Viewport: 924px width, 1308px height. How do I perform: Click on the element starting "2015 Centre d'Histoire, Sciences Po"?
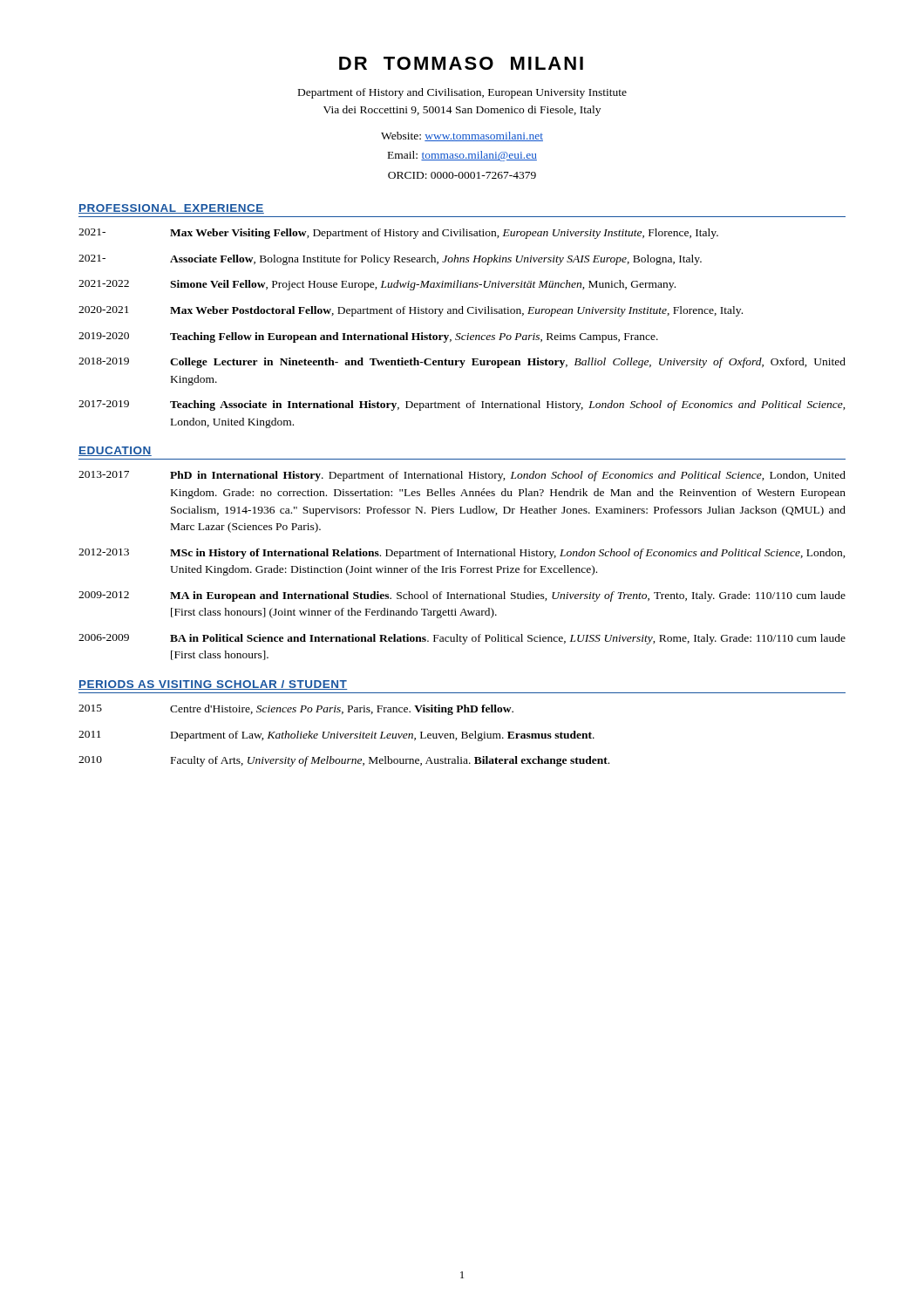point(462,709)
